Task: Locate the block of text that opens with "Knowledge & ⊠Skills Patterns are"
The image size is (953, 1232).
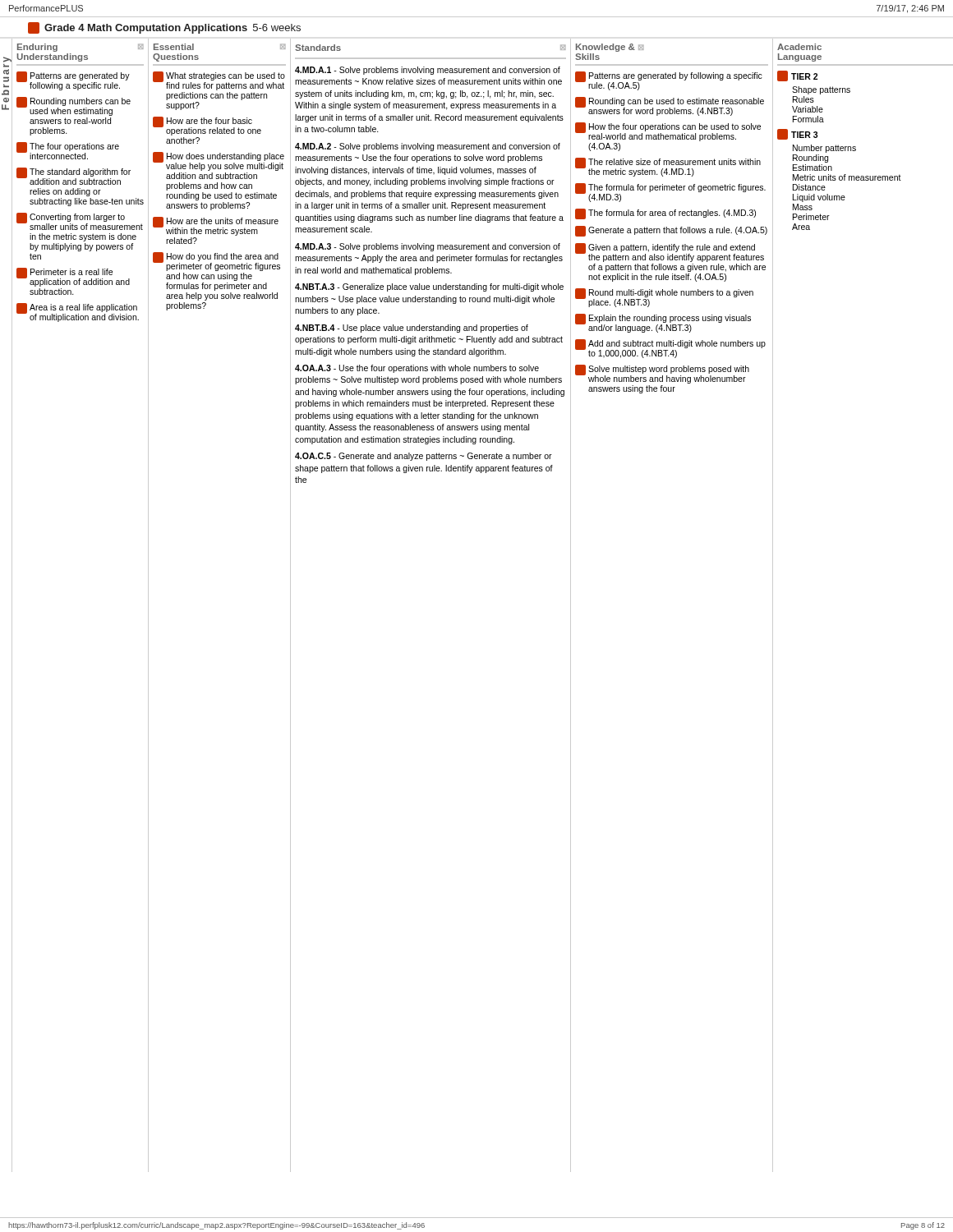Action: pos(672,218)
